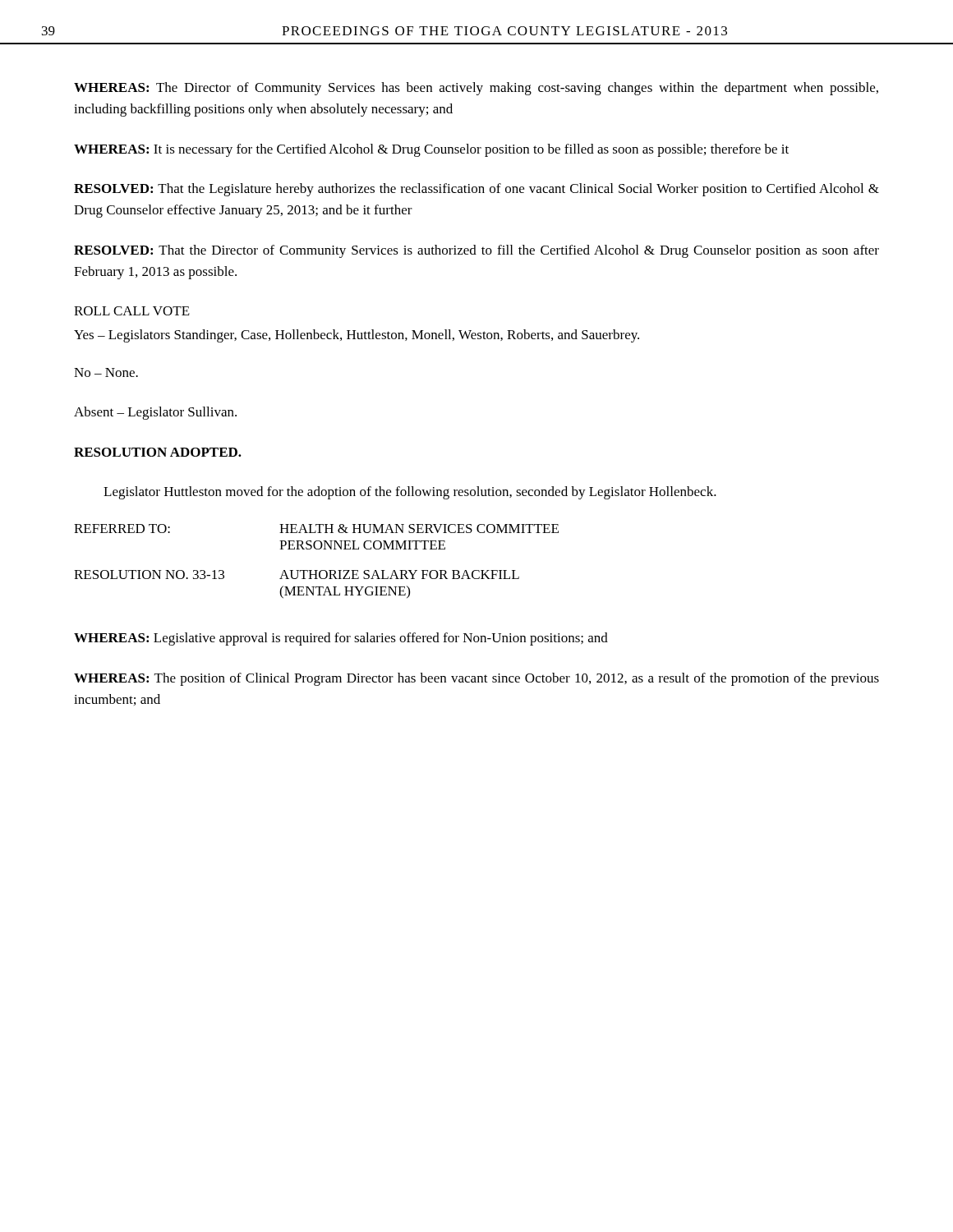Find the text block starting "WHEREAS: The position of Clinical"

[x=476, y=689]
